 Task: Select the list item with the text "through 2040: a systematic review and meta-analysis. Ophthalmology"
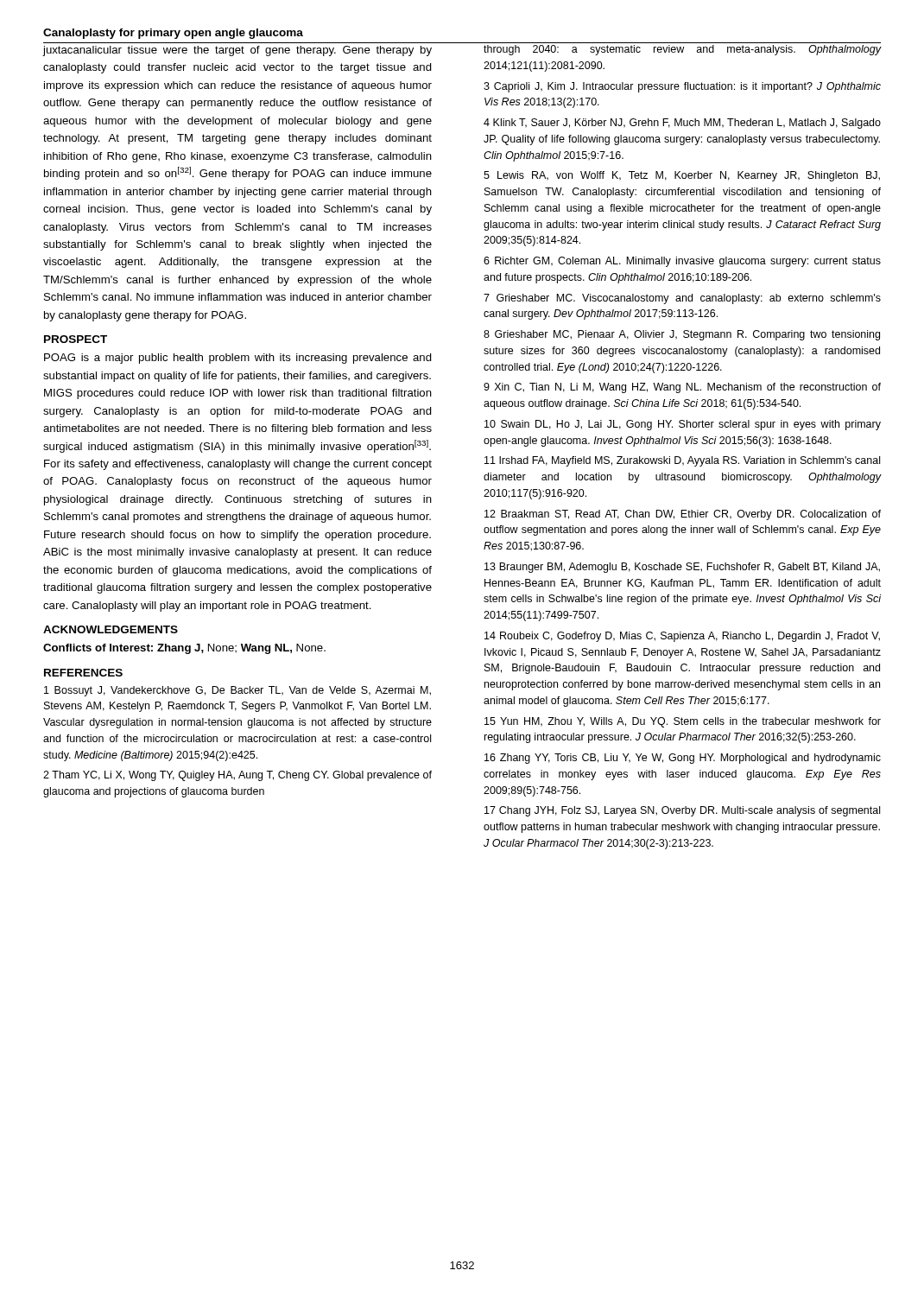coord(682,57)
